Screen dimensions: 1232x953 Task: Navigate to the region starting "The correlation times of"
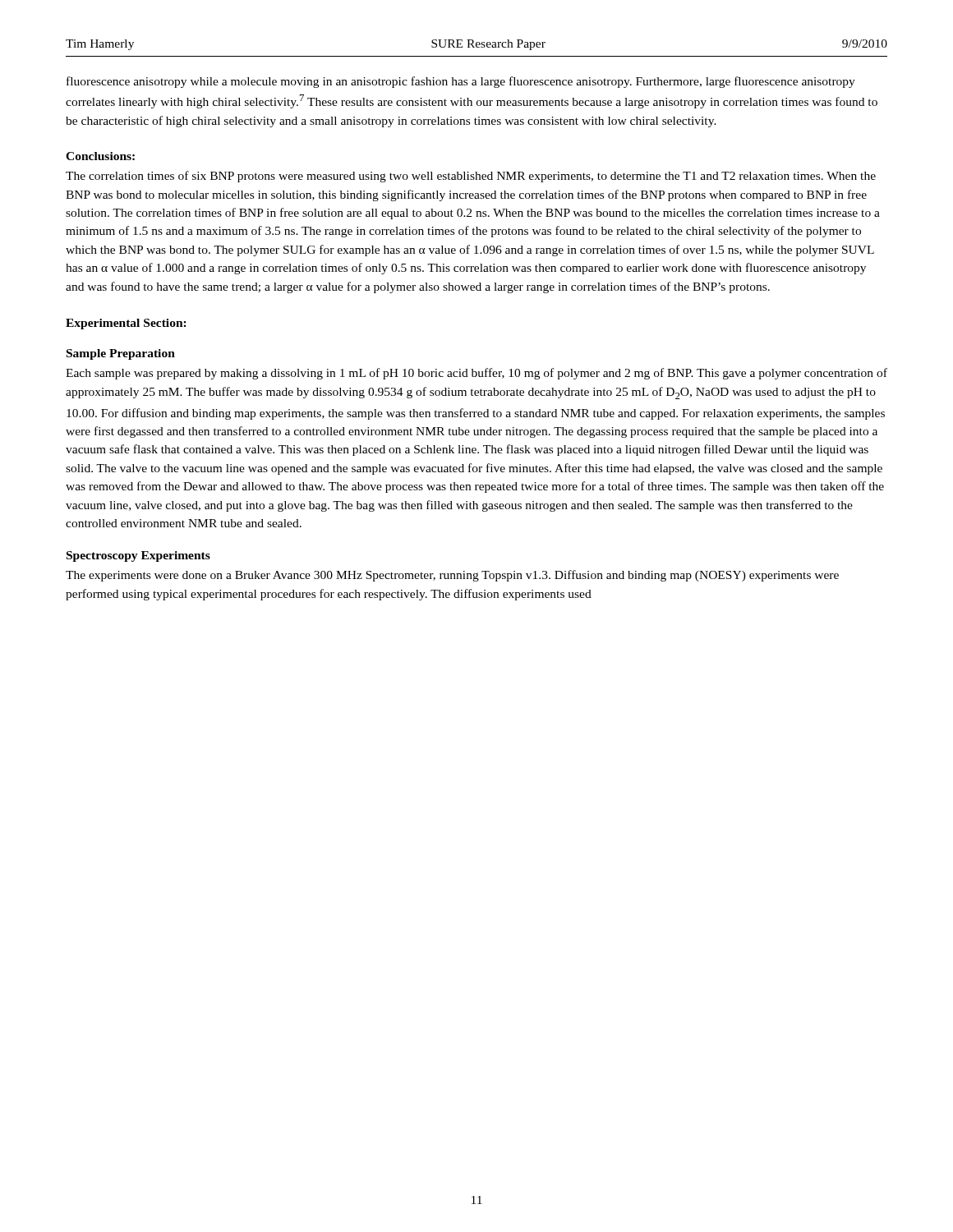click(476, 231)
